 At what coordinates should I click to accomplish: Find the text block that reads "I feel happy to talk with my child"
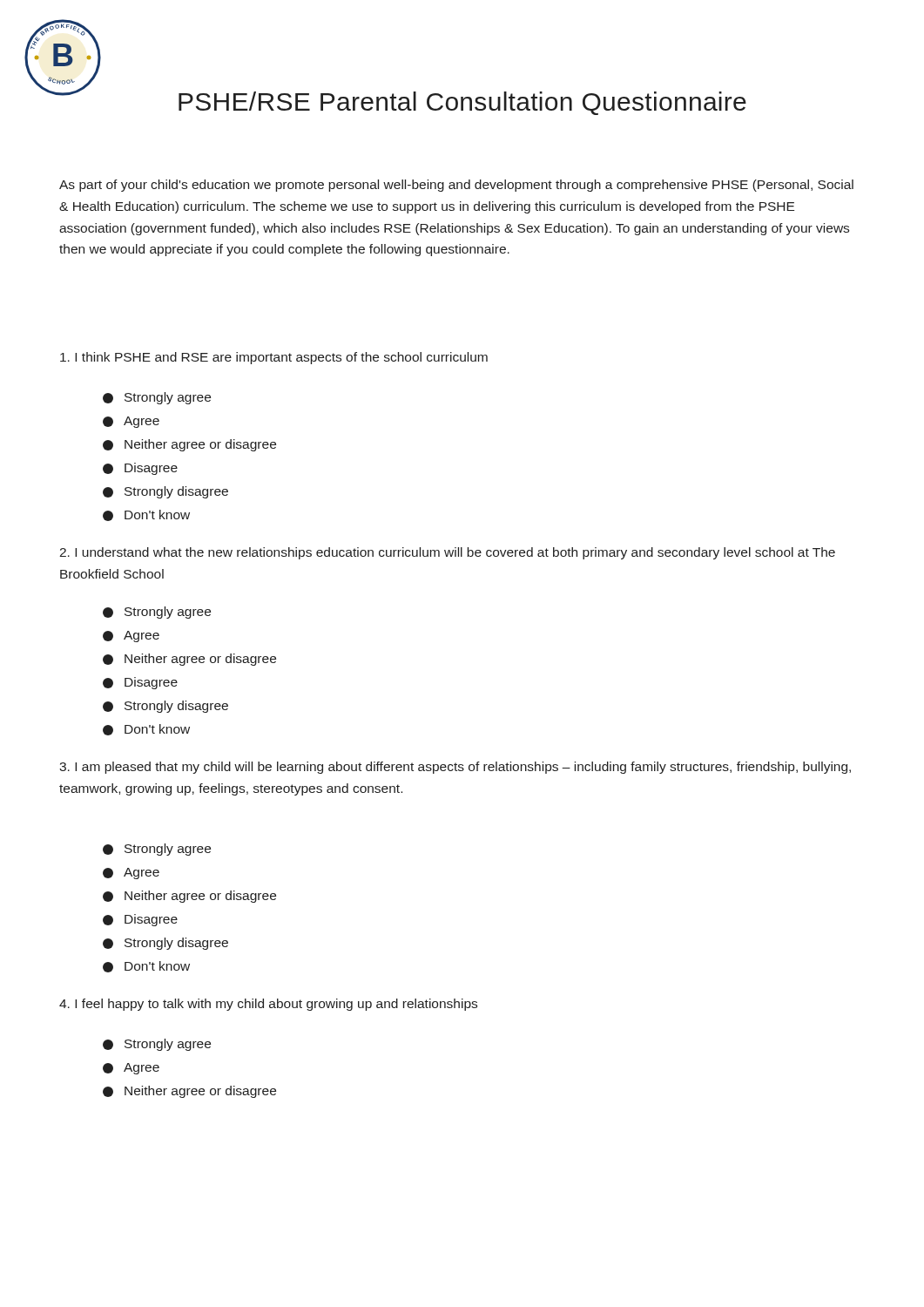[269, 1003]
